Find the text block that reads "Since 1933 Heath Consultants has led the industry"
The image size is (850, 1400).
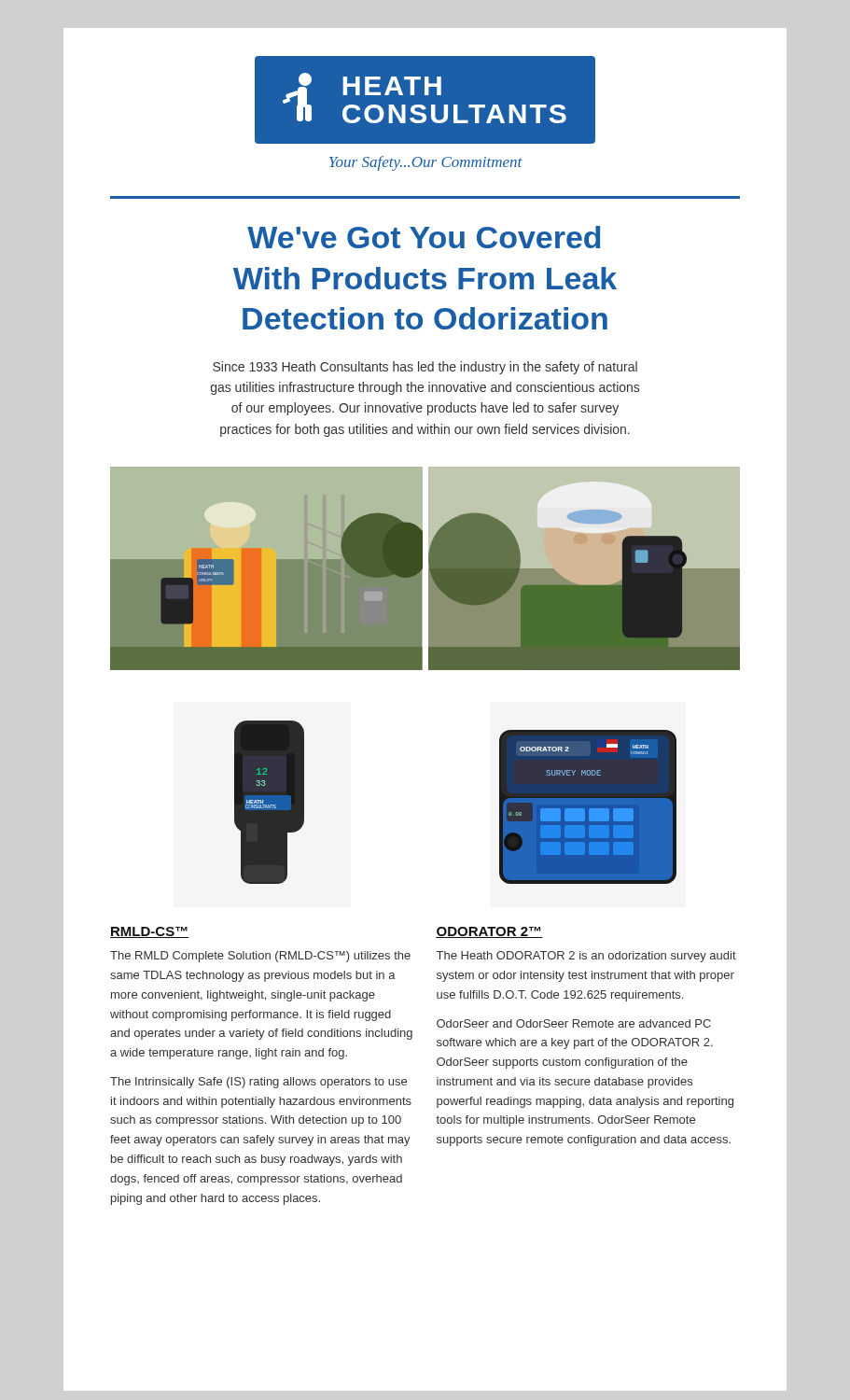[425, 398]
